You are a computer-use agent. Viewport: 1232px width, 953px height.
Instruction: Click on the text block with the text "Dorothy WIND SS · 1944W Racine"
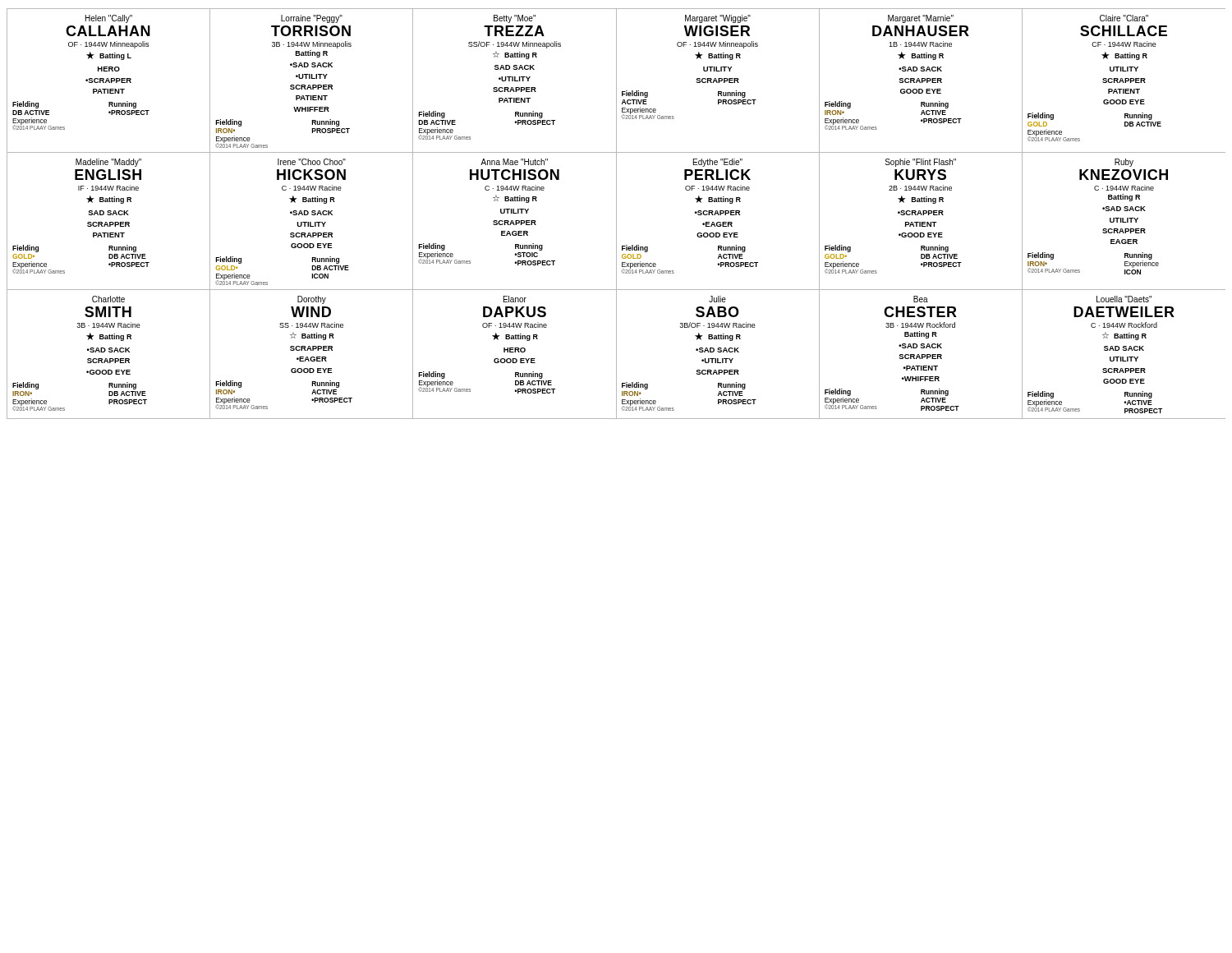312,352
